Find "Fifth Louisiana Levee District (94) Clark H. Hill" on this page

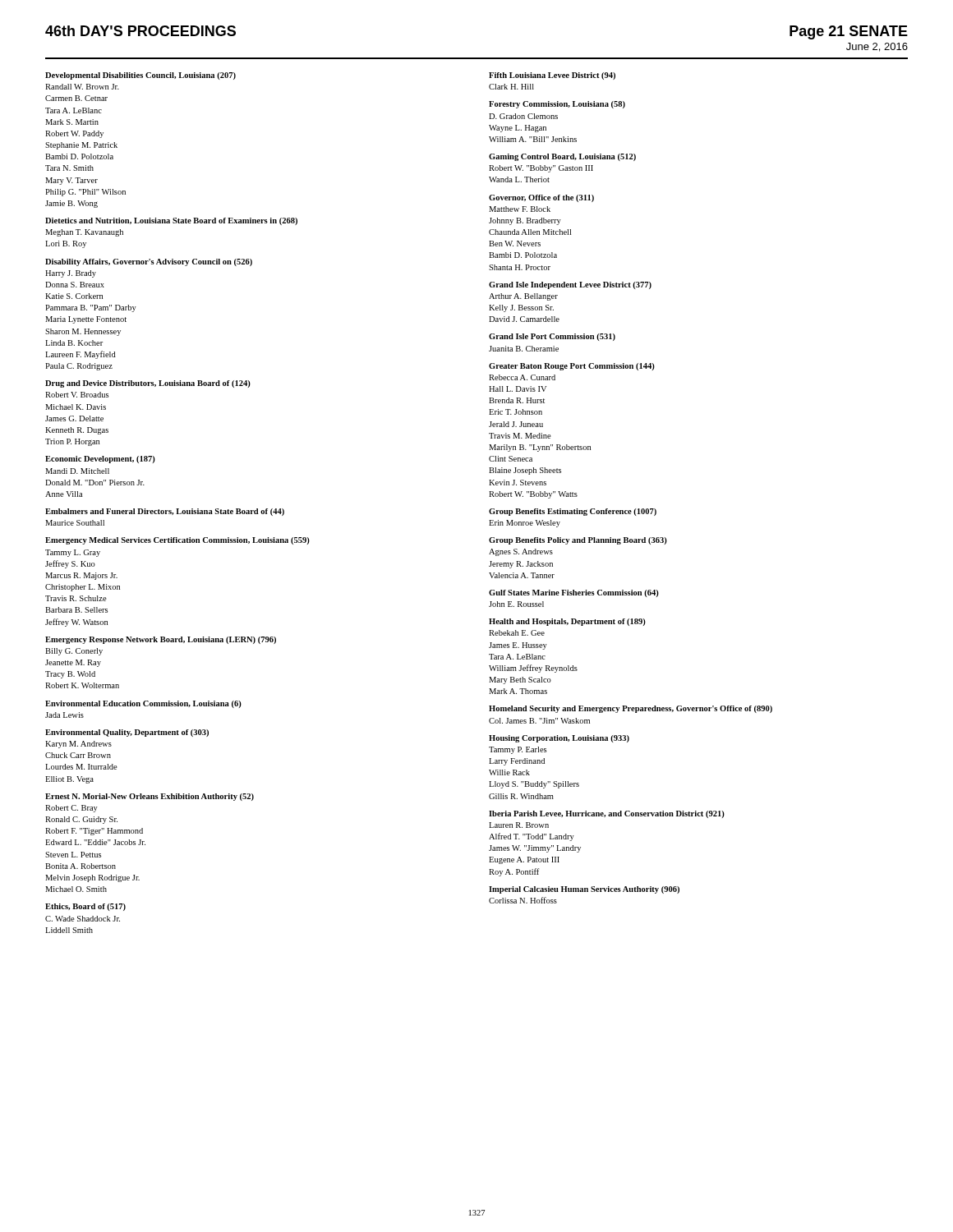pyautogui.click(x=552, y=76)
